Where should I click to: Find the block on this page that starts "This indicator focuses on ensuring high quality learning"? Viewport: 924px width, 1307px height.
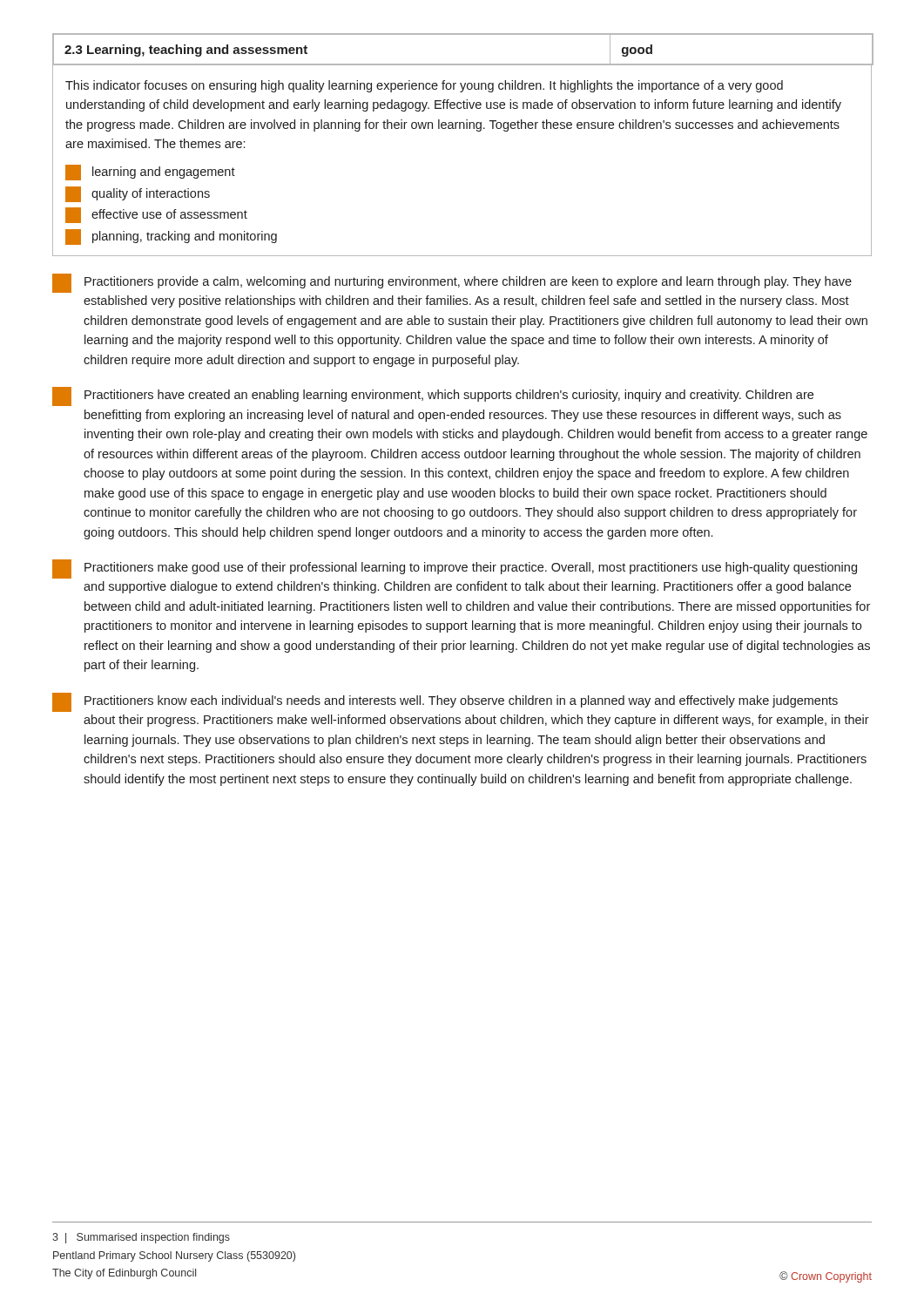point(424,86)
